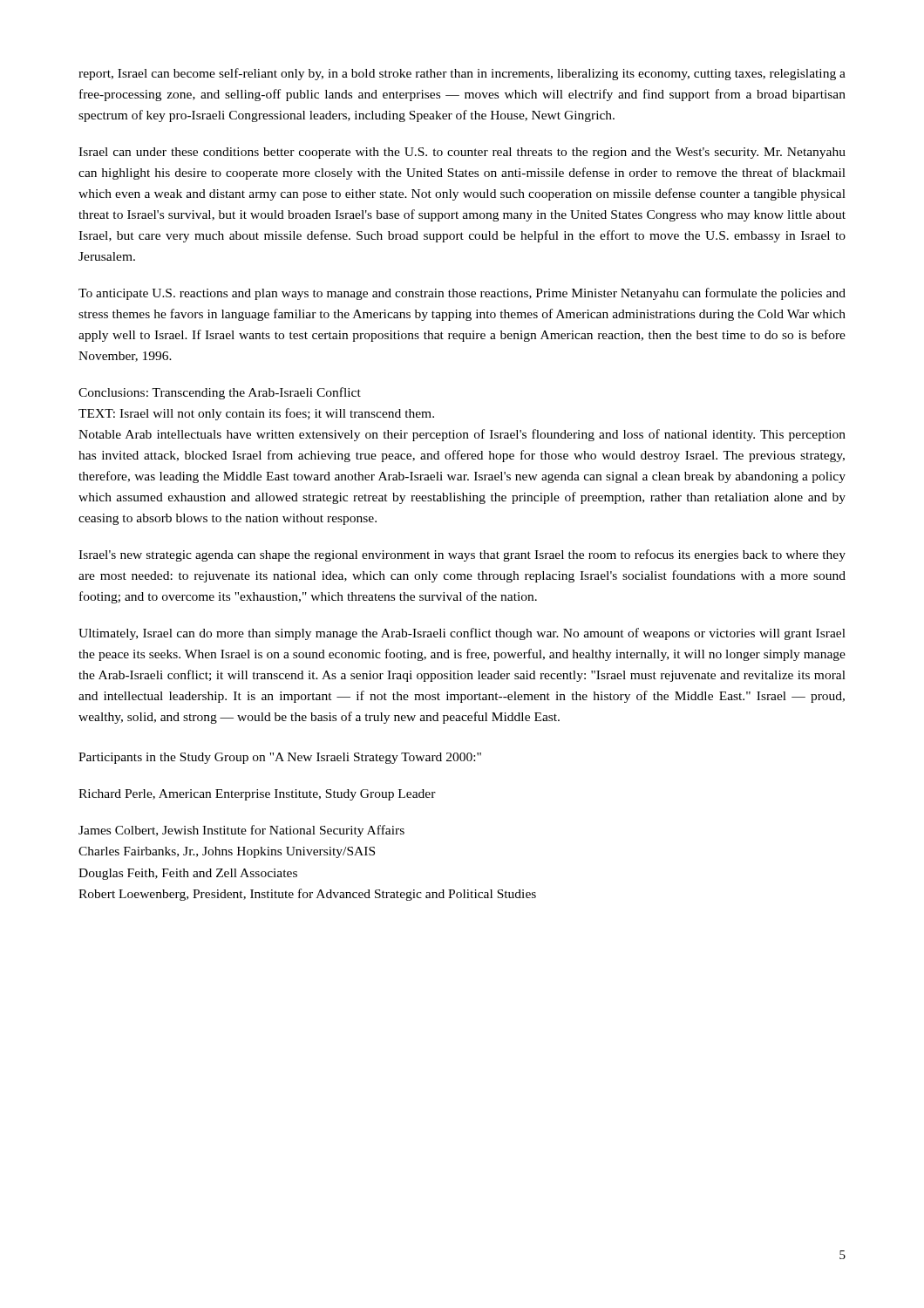
Task: Click the passage that begins "Charles Fairbanks, Jr., Johns"
Action: point(227,851)
